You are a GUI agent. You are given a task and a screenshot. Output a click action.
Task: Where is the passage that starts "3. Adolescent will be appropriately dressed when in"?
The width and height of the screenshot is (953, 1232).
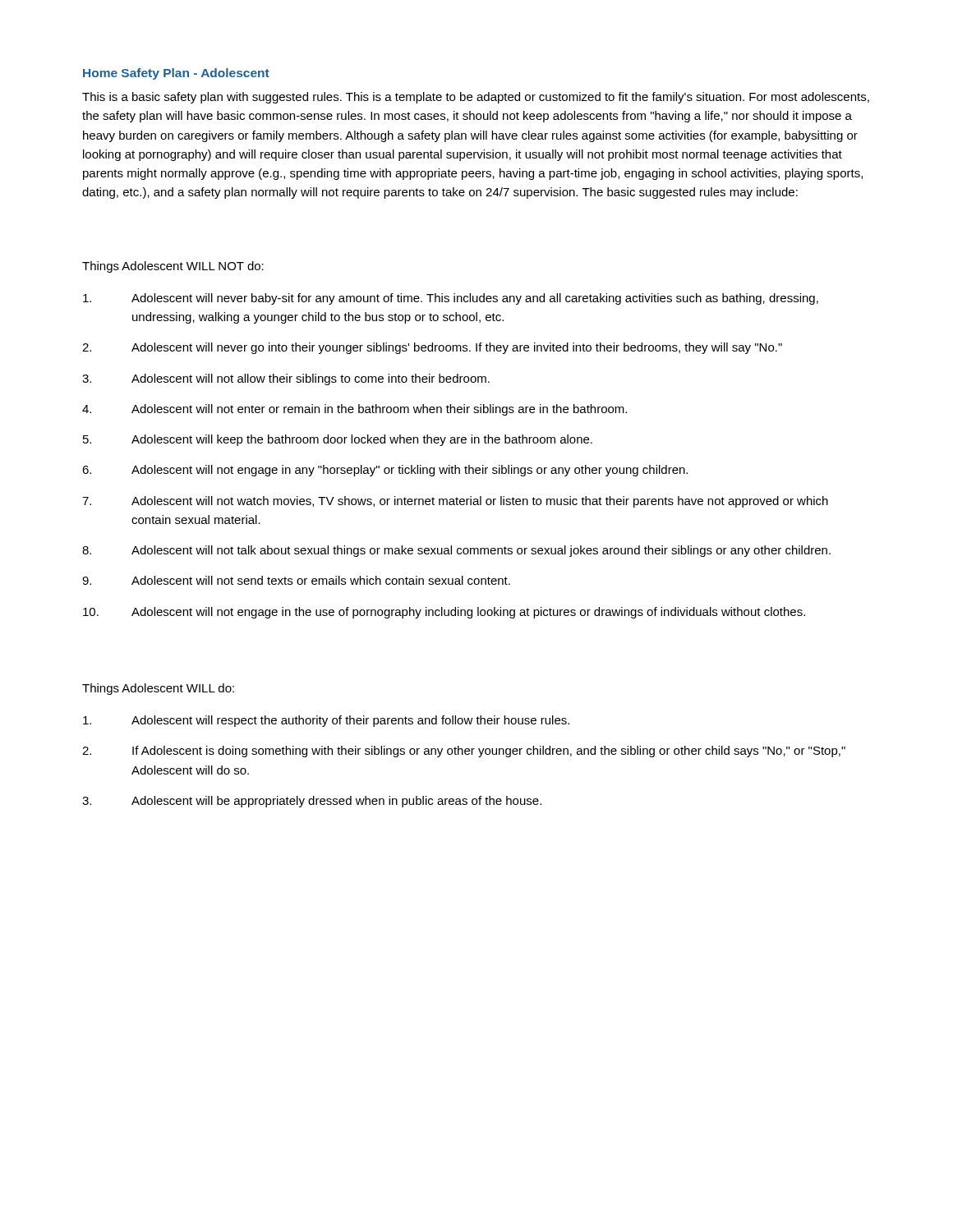pos(476,800)
